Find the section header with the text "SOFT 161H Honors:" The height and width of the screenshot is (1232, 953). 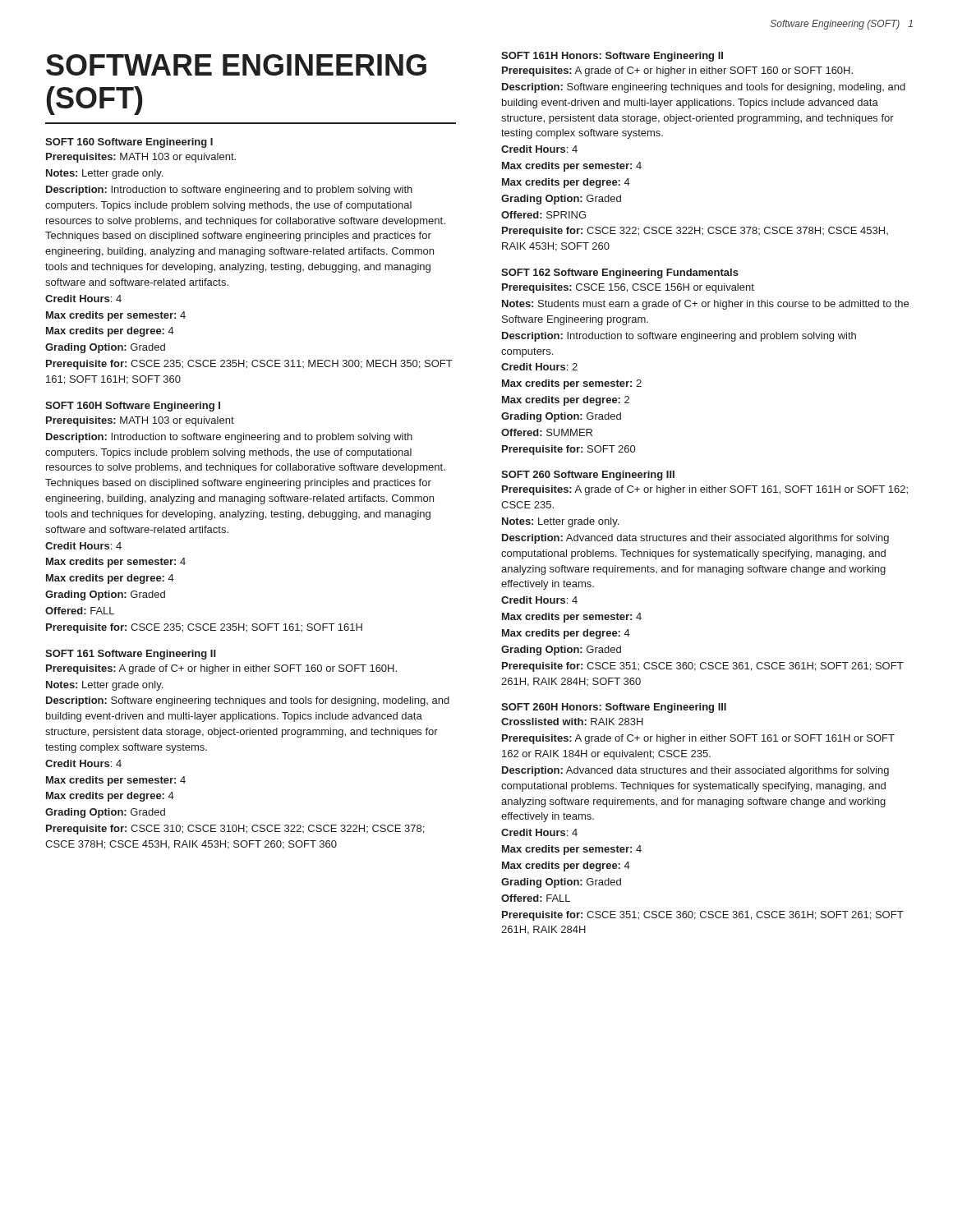612,57
